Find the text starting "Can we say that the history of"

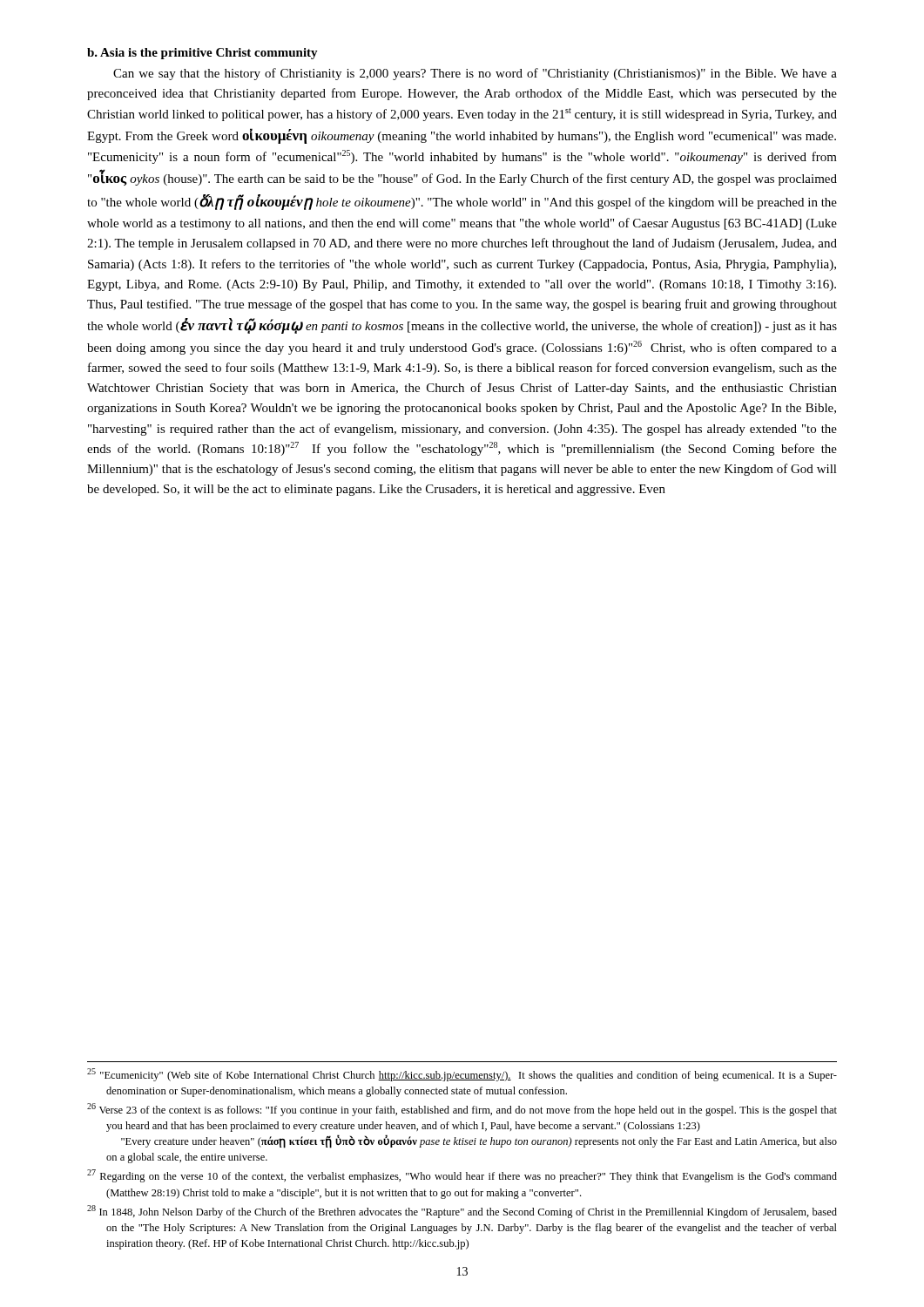(x=462, y=282)
